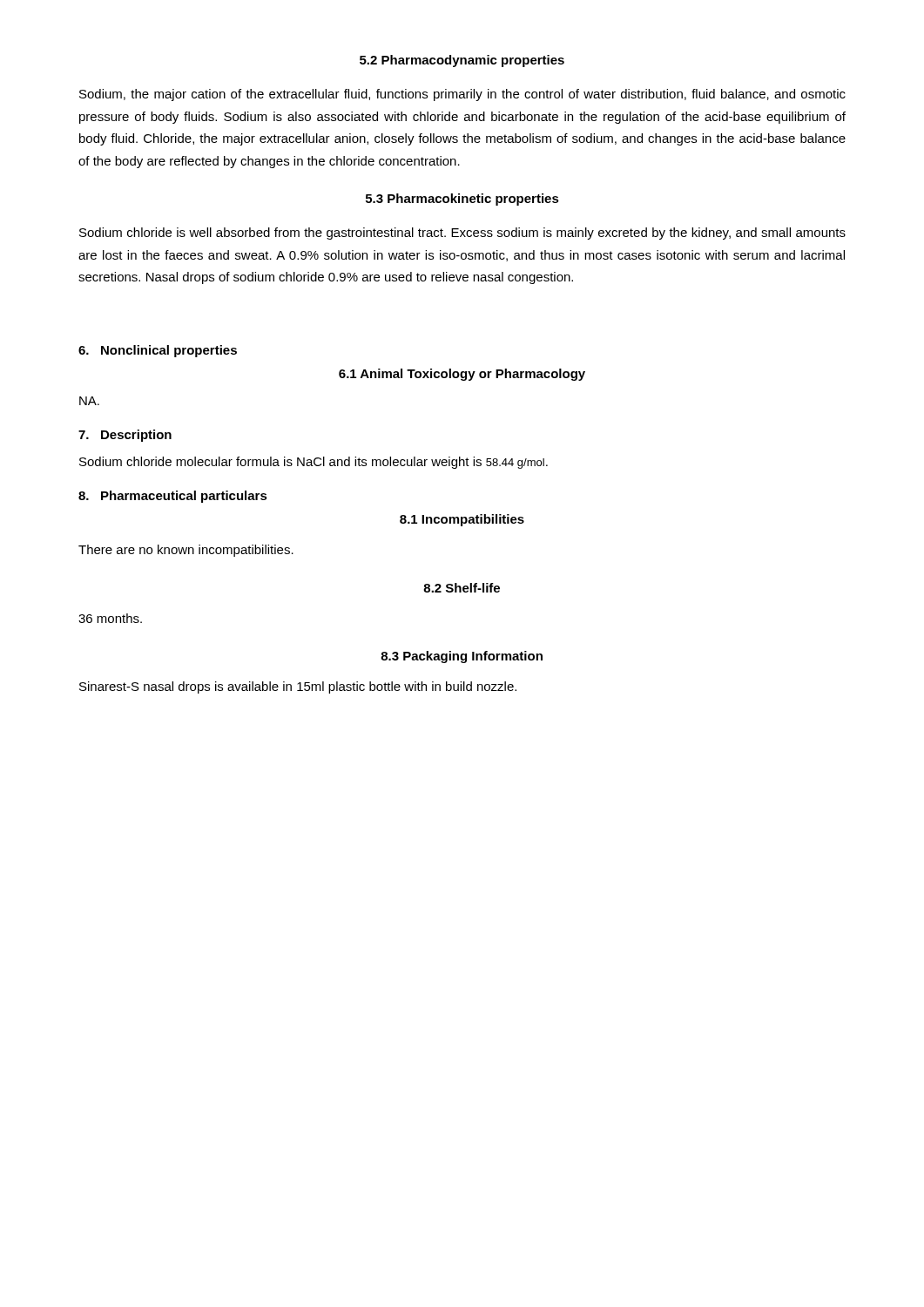Viewport: 924px width, 1307px height.
Task: Select the block starting "5.2 Pharmacodynamic properties"
Action: [462, 60]
